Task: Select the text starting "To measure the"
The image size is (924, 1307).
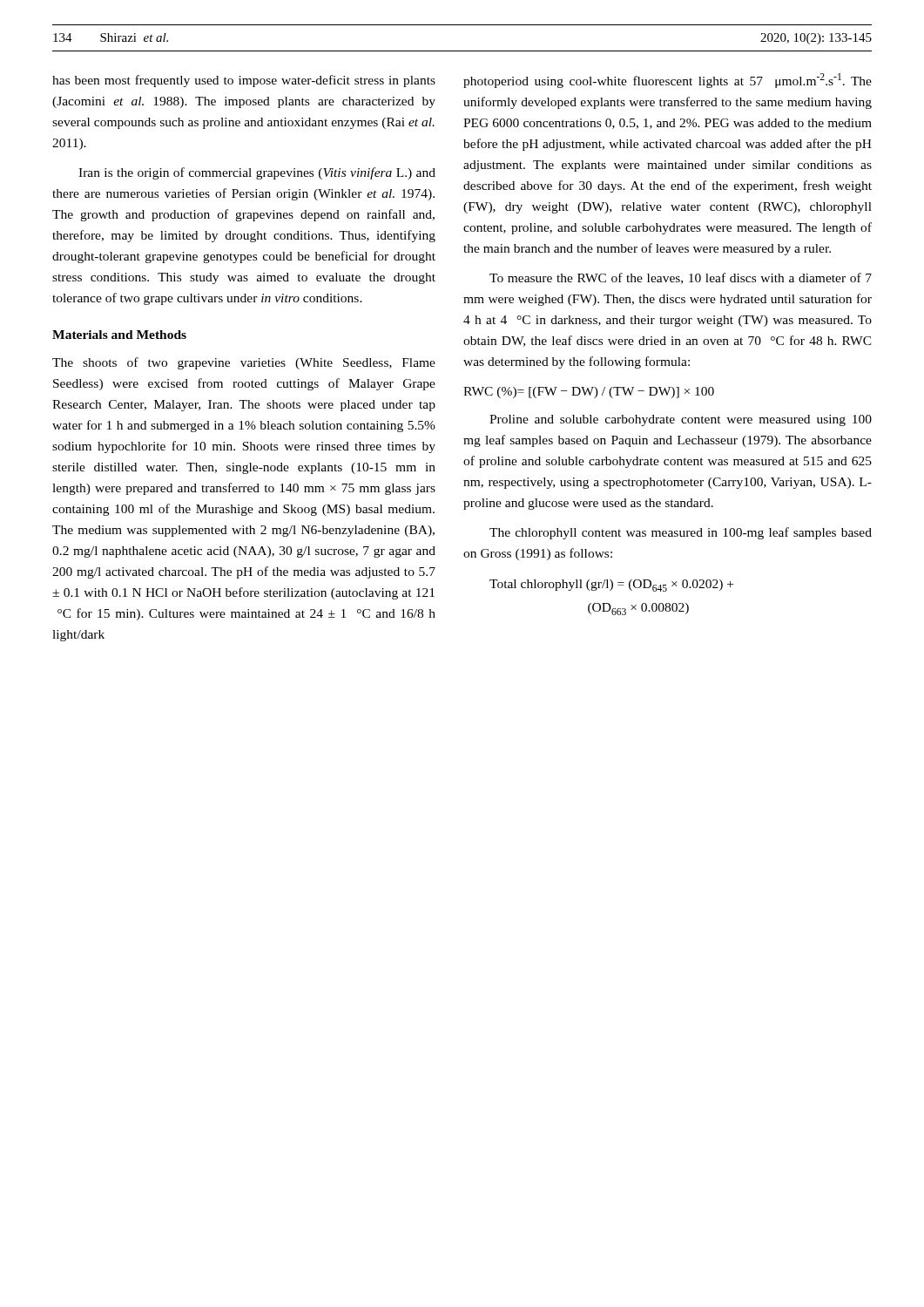Action: coord(667,320)
